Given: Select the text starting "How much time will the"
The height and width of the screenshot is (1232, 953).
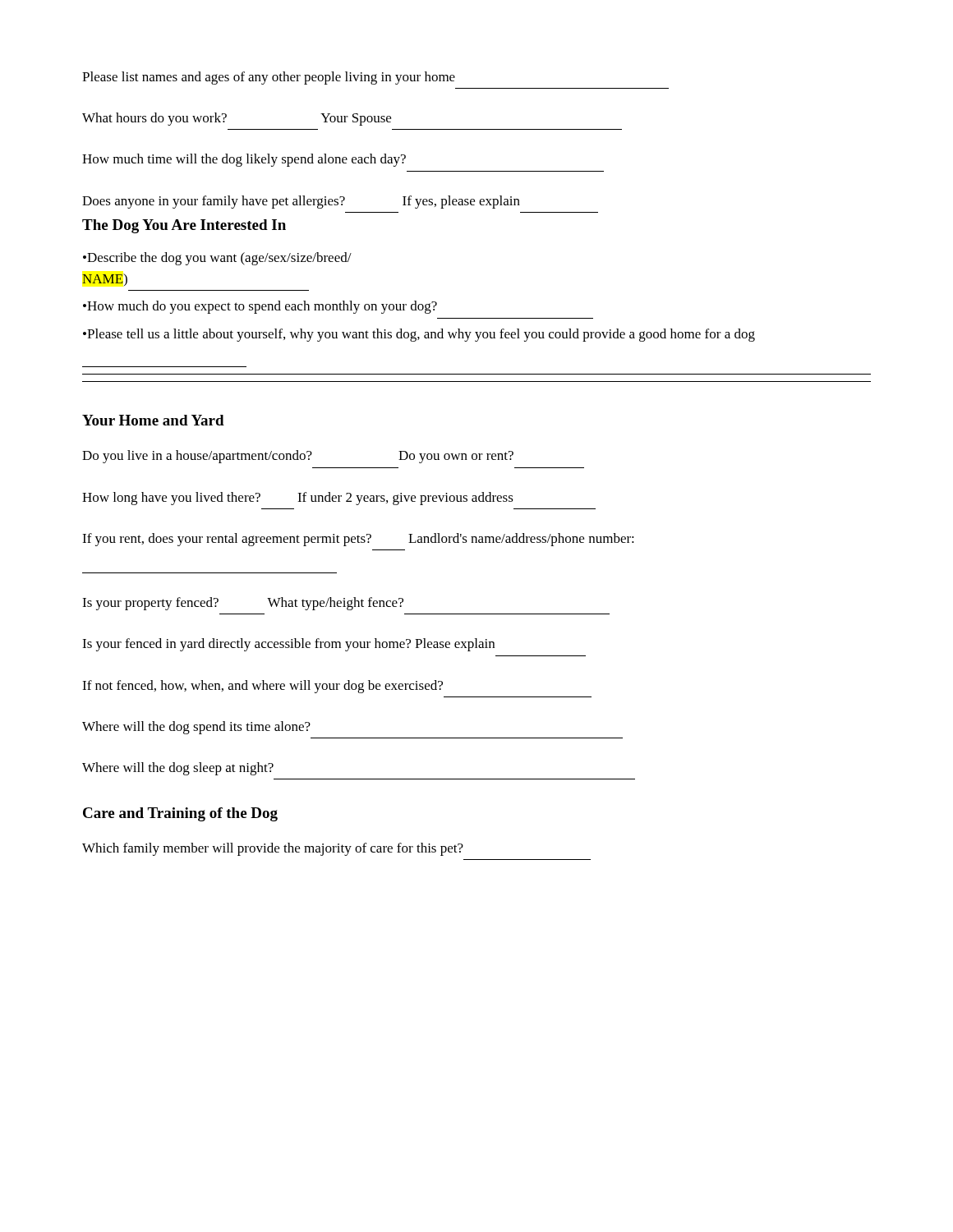Looking at the screenshot, I should (343, 160).
